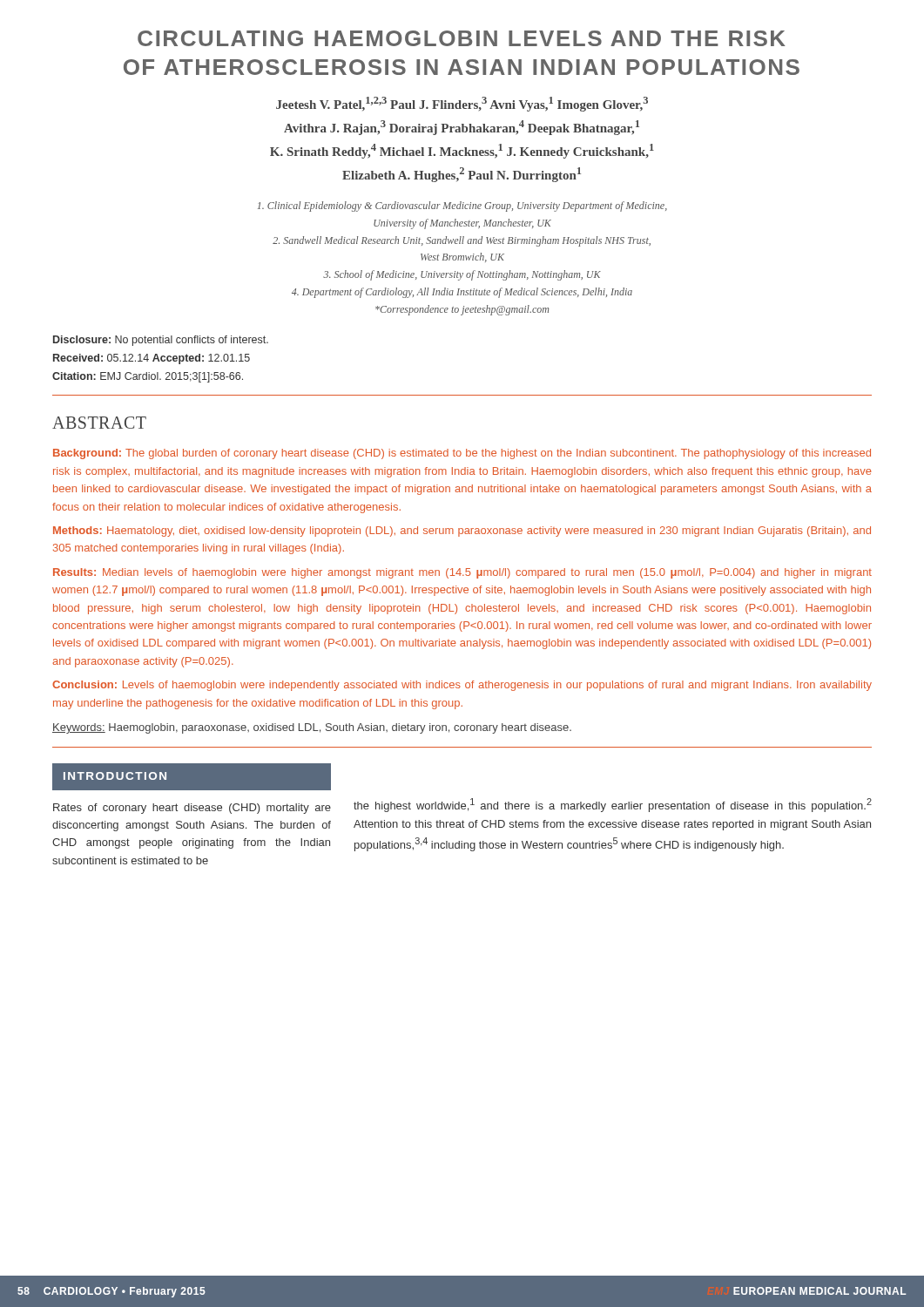Locate the block of text that opens with "Methods: Haematology, diet, oxidised low-density lipoprotein (LDL), and"
Screen dimensions: 1307x924
pyautogui.click(x=462, y=539)
